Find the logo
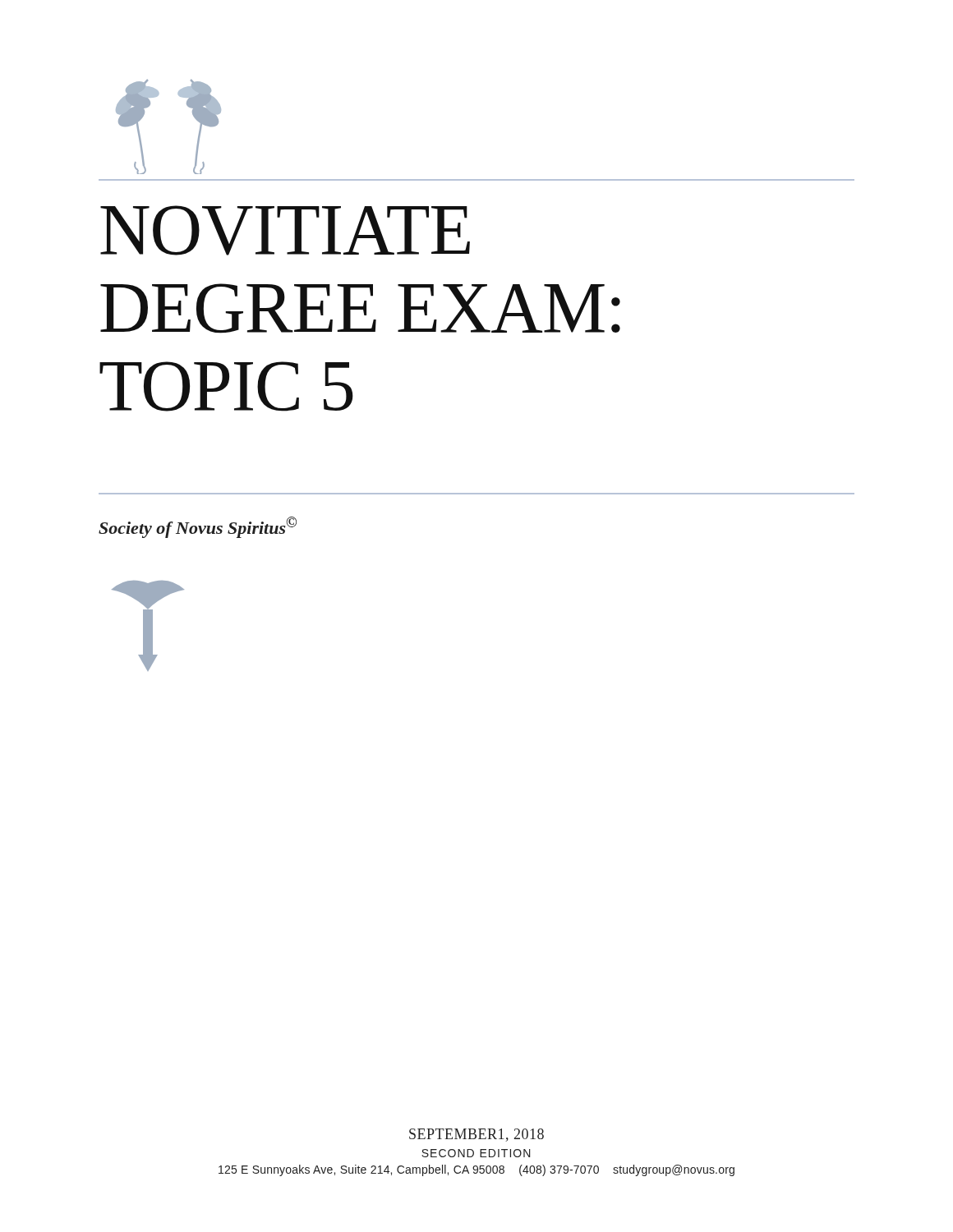This screenshot has height=1232, width=953. pyautogui.click(x=148, y=622)
